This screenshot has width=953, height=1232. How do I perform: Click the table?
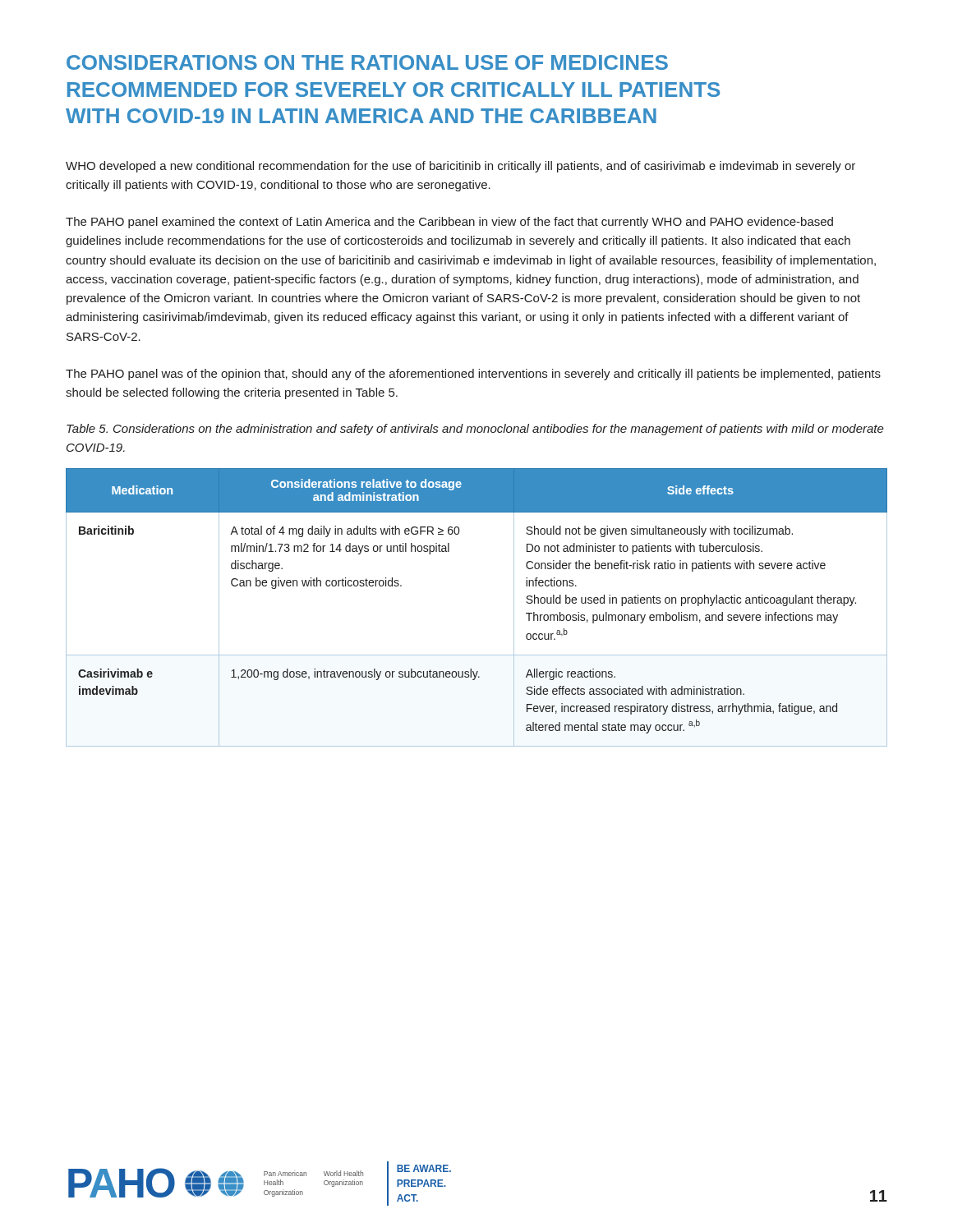pos(476,607)
